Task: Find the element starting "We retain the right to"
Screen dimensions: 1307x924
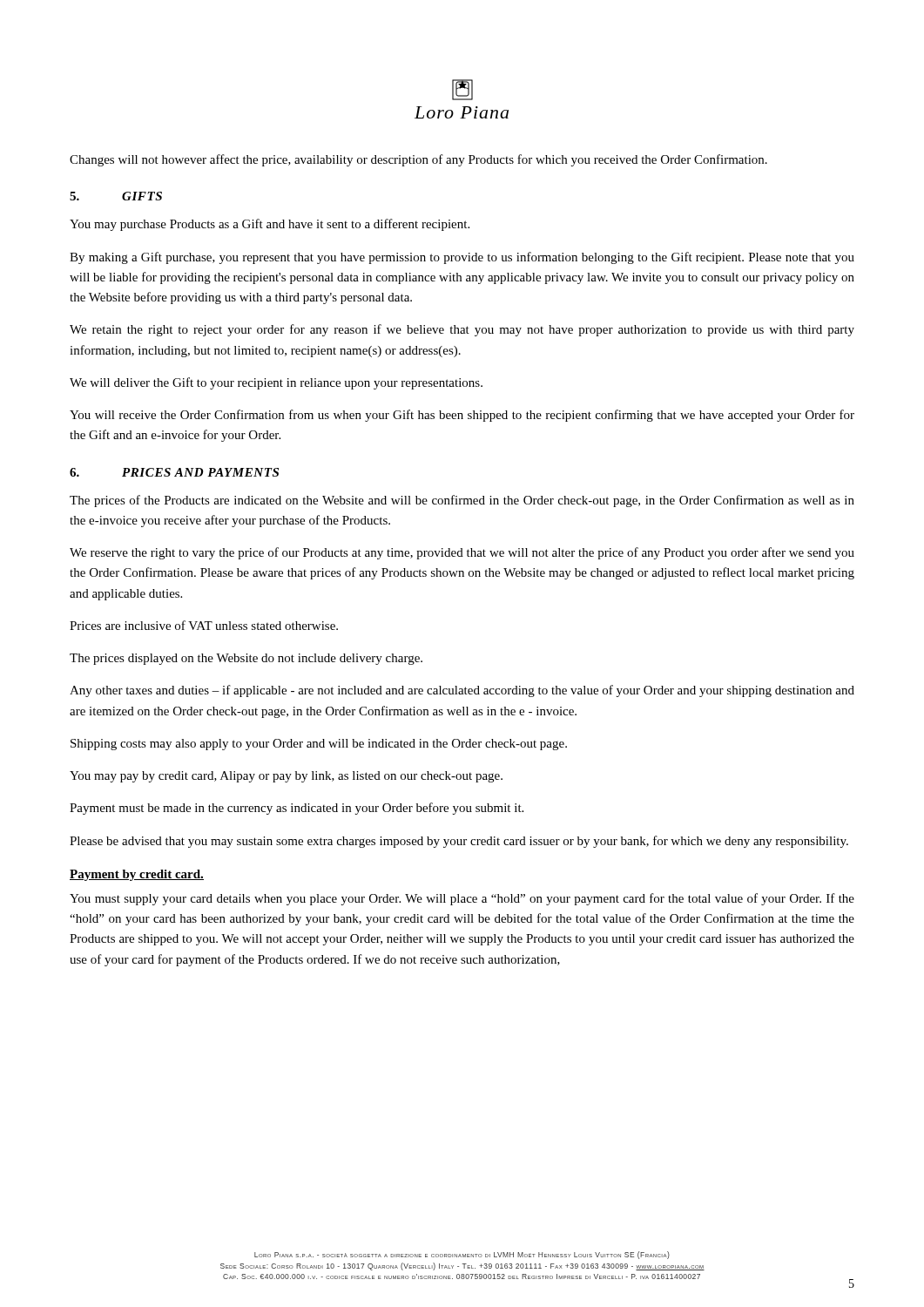Action: pos(462,340)
